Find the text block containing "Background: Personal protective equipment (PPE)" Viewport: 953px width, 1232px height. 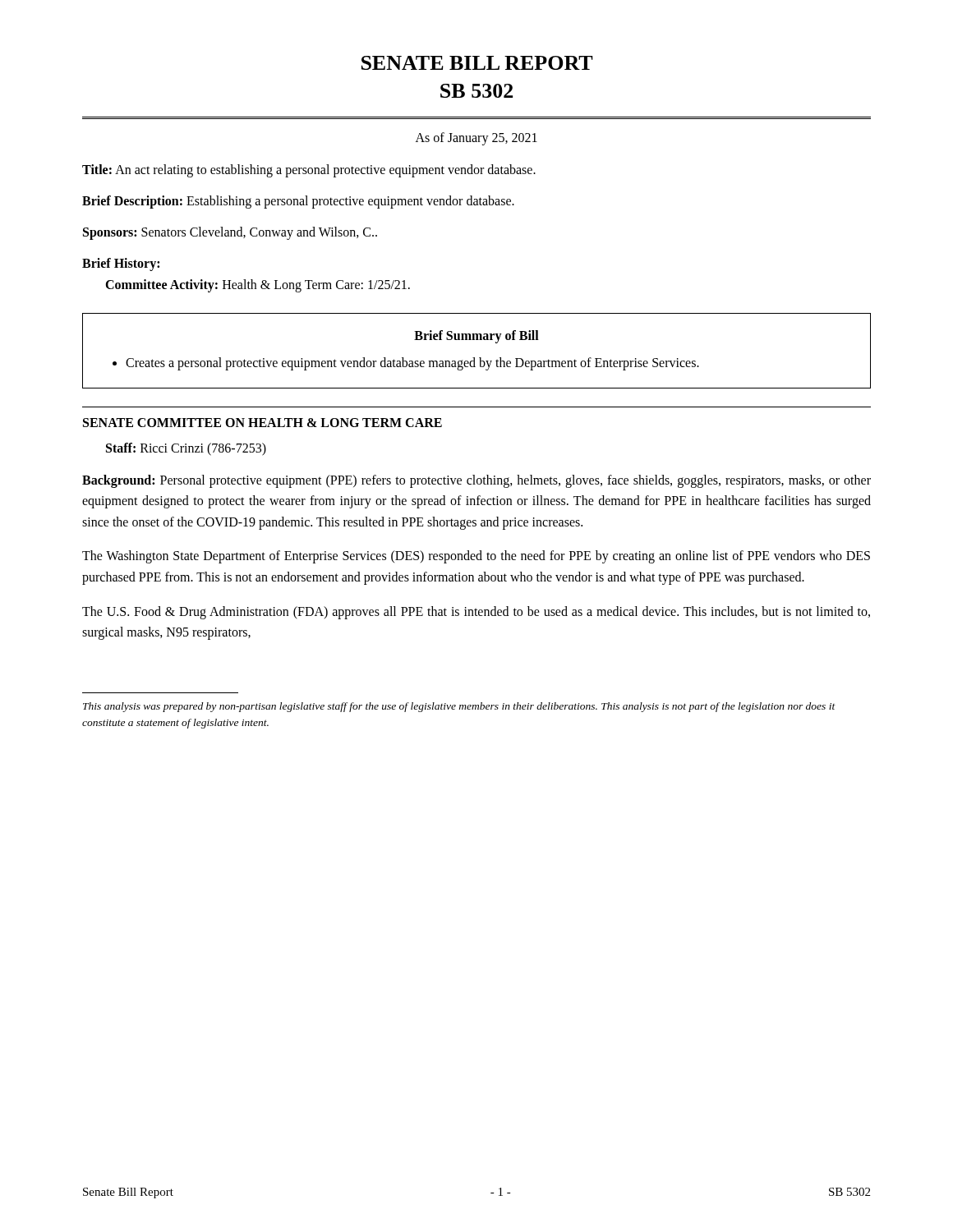(476, 501)
